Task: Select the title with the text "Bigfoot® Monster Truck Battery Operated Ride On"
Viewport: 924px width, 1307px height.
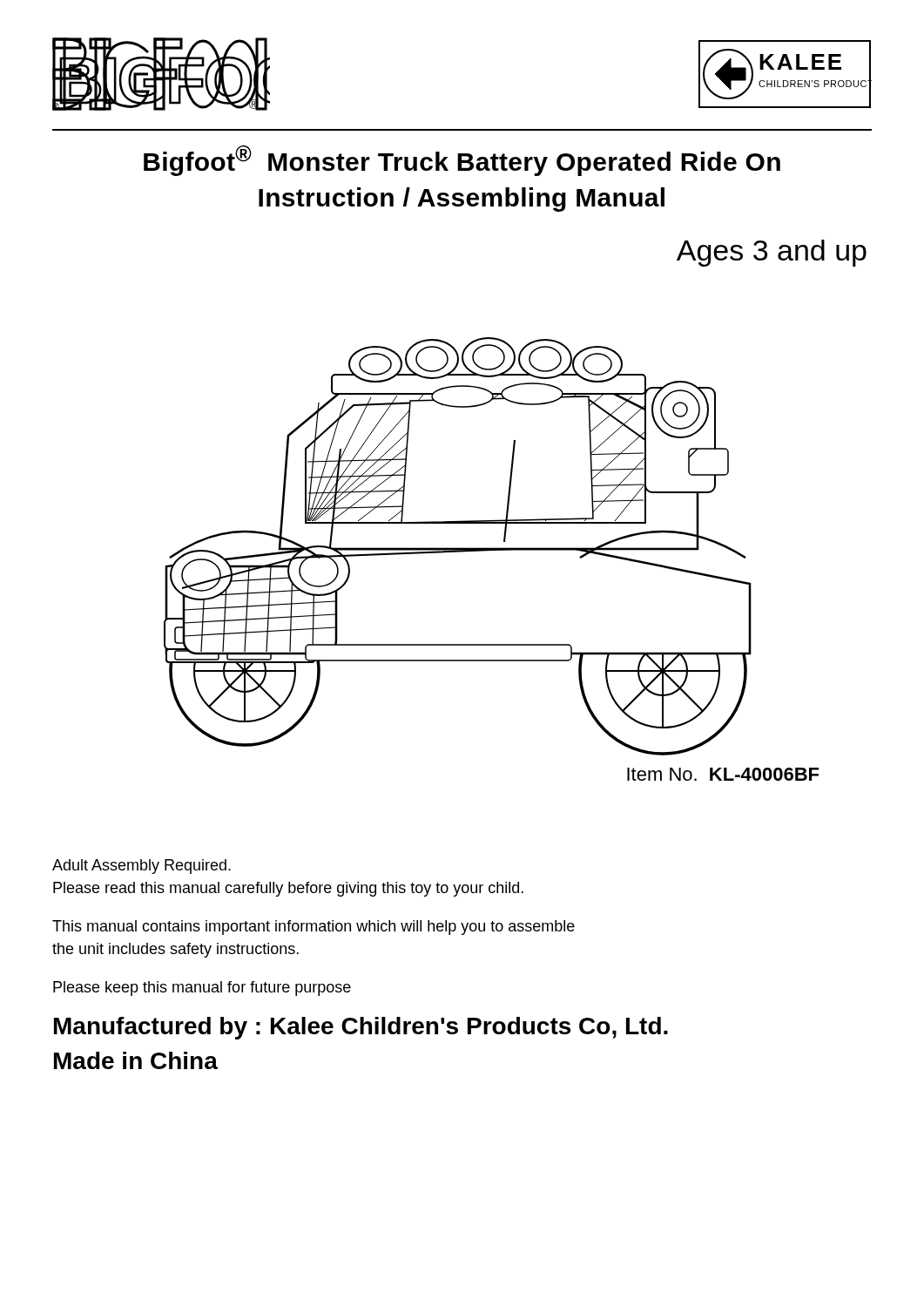Action: [x=462, y=177]
